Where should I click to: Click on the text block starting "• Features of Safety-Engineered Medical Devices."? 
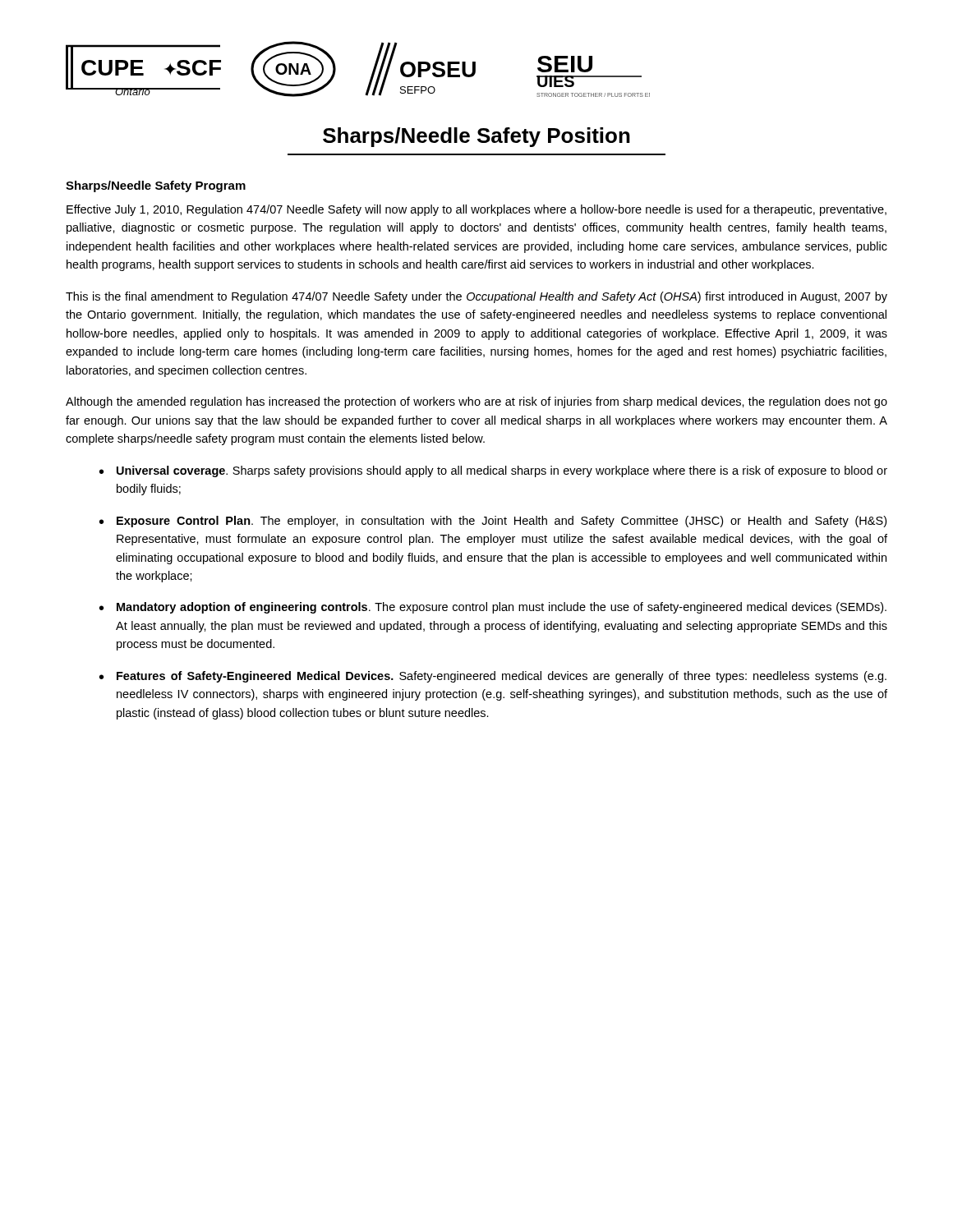tap(493, 694)
